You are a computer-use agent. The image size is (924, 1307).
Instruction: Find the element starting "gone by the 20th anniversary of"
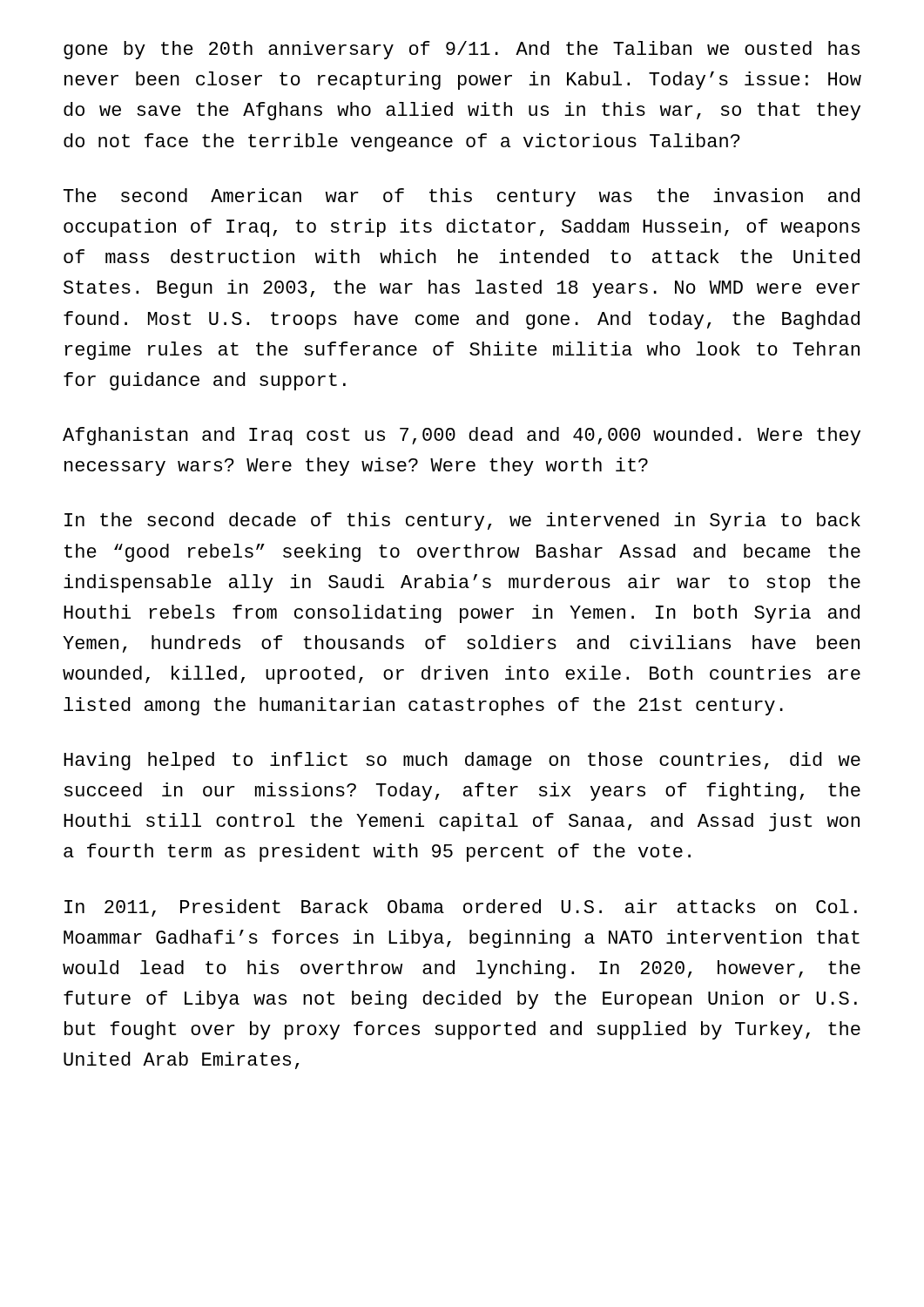462,96
